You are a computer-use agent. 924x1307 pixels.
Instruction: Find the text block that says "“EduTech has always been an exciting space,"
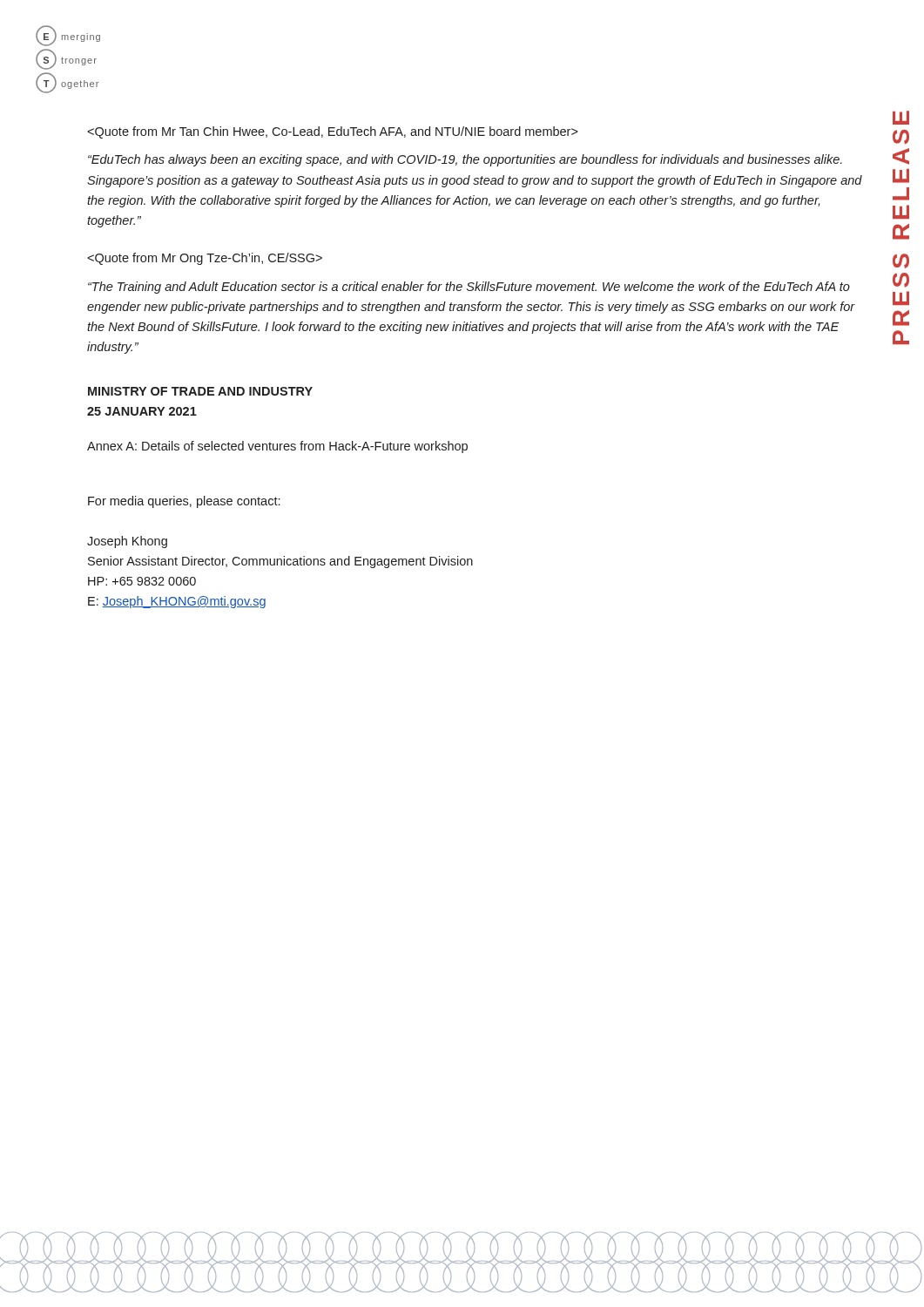[474, 190]
